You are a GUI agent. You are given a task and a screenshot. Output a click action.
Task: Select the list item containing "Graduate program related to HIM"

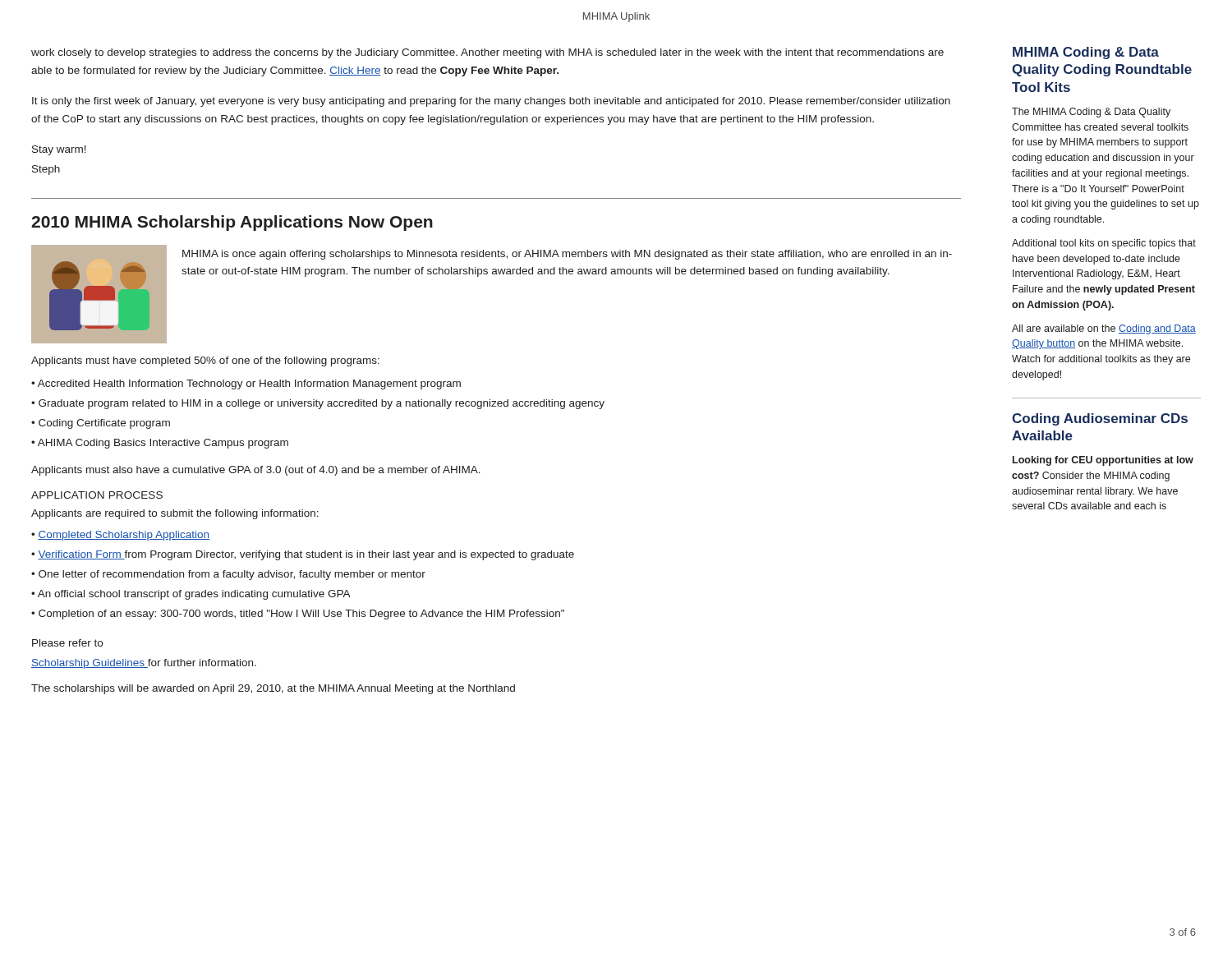pos(321,403)
